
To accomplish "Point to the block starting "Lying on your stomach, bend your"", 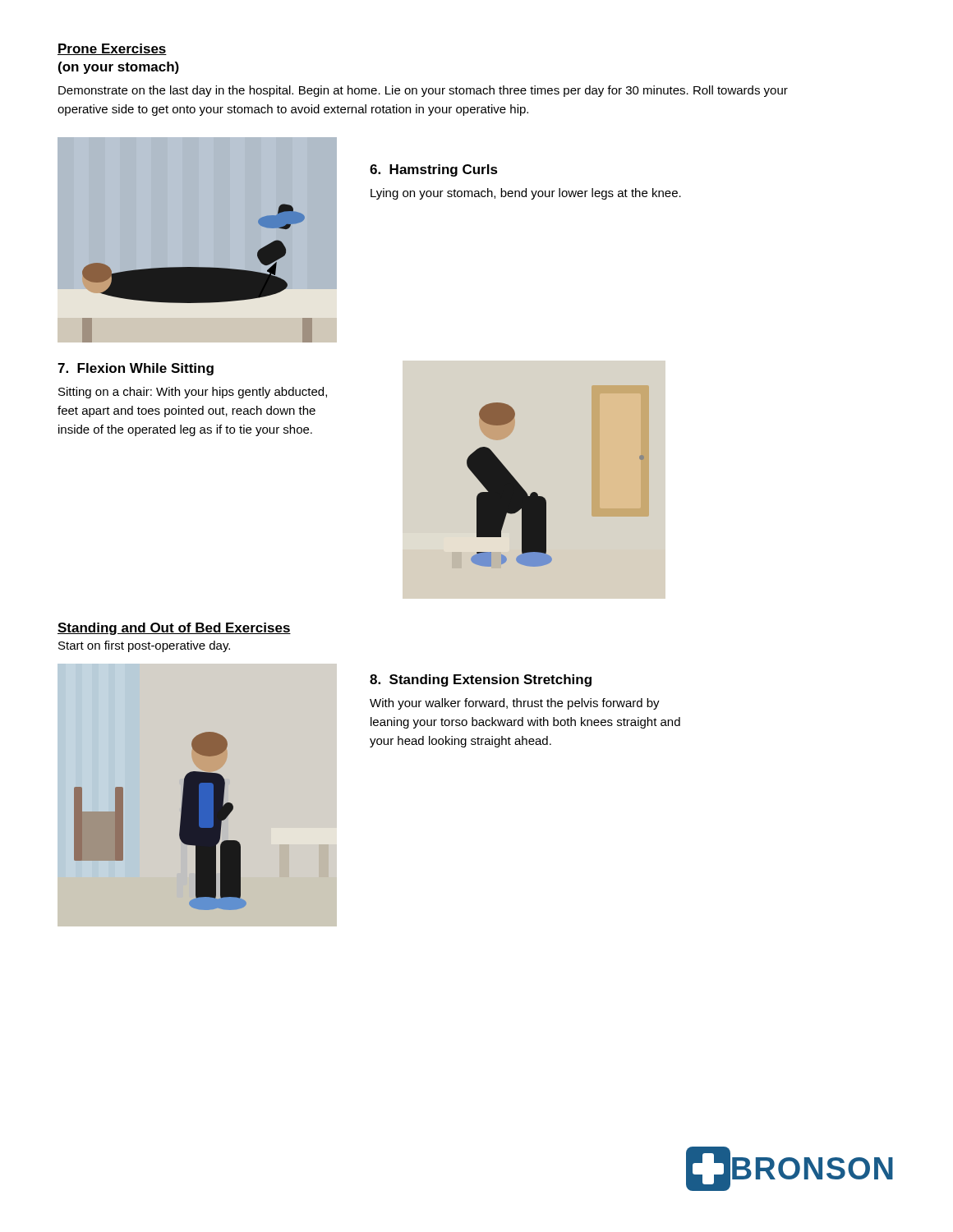I will click(x=526, y=192).
